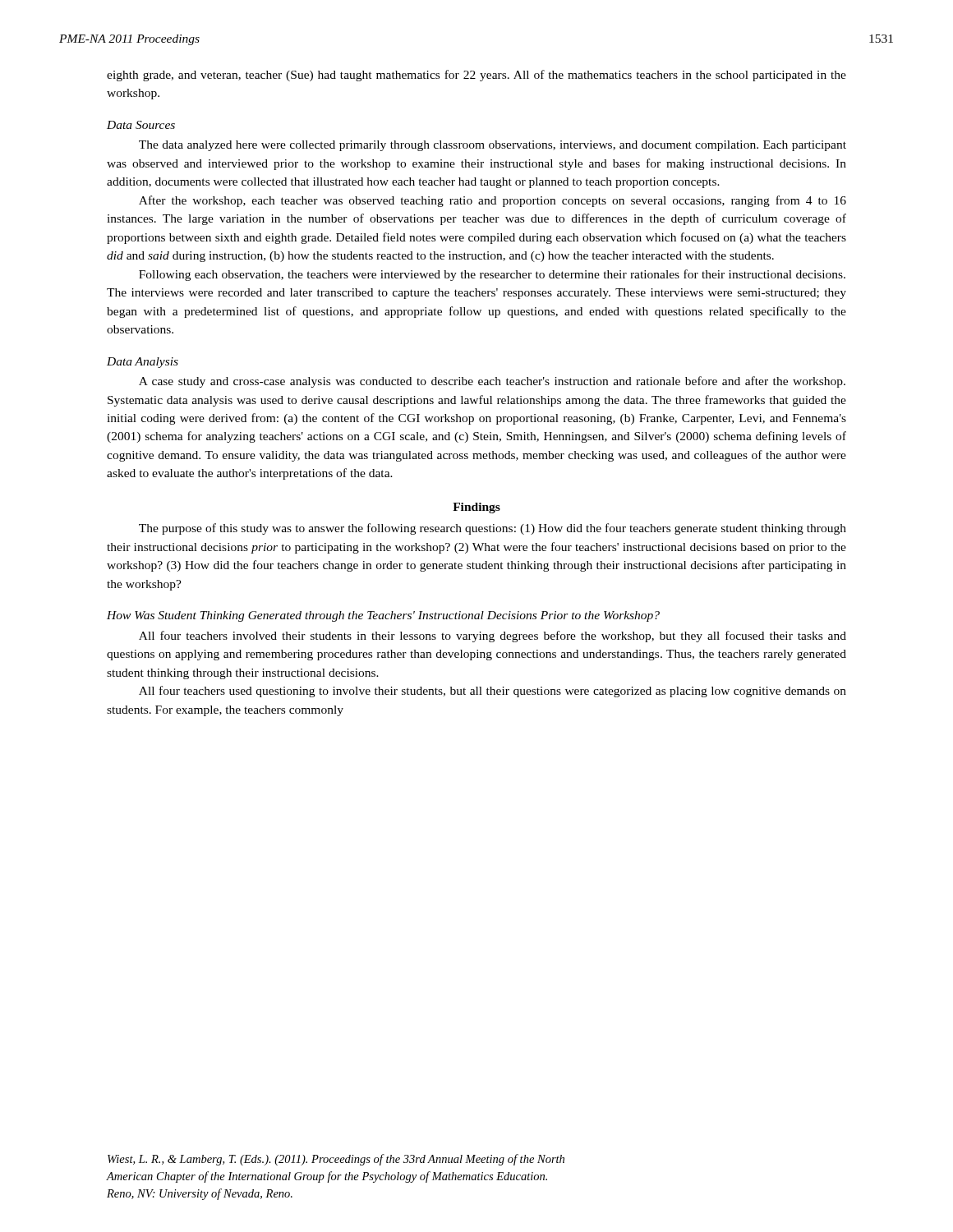The image size is (953, 1232).
Task: Select the element starting "The data analyzed here"
Action: (476, 237)
